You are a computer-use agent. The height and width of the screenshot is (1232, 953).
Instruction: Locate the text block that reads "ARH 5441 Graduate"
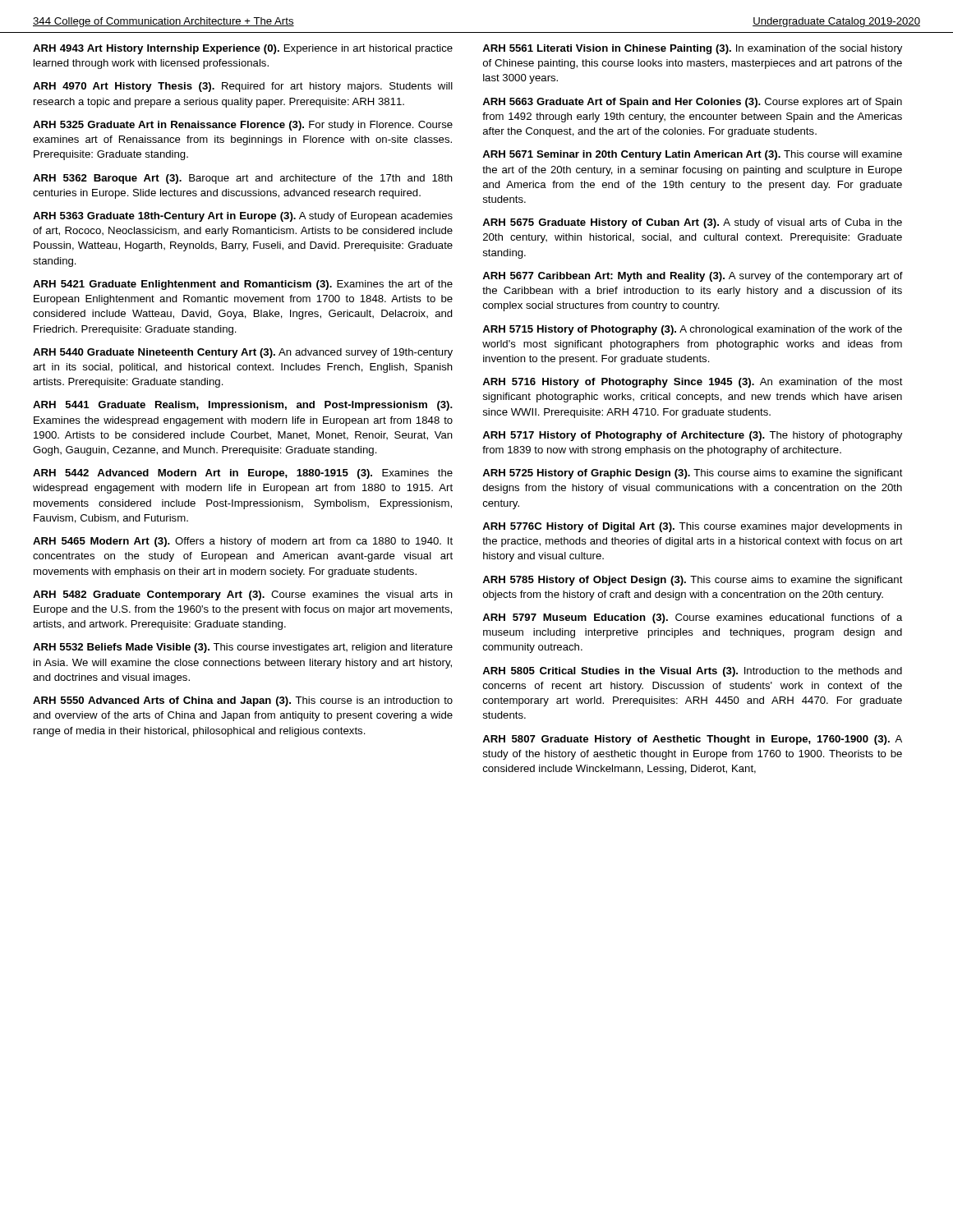click(x=243, y=427)
